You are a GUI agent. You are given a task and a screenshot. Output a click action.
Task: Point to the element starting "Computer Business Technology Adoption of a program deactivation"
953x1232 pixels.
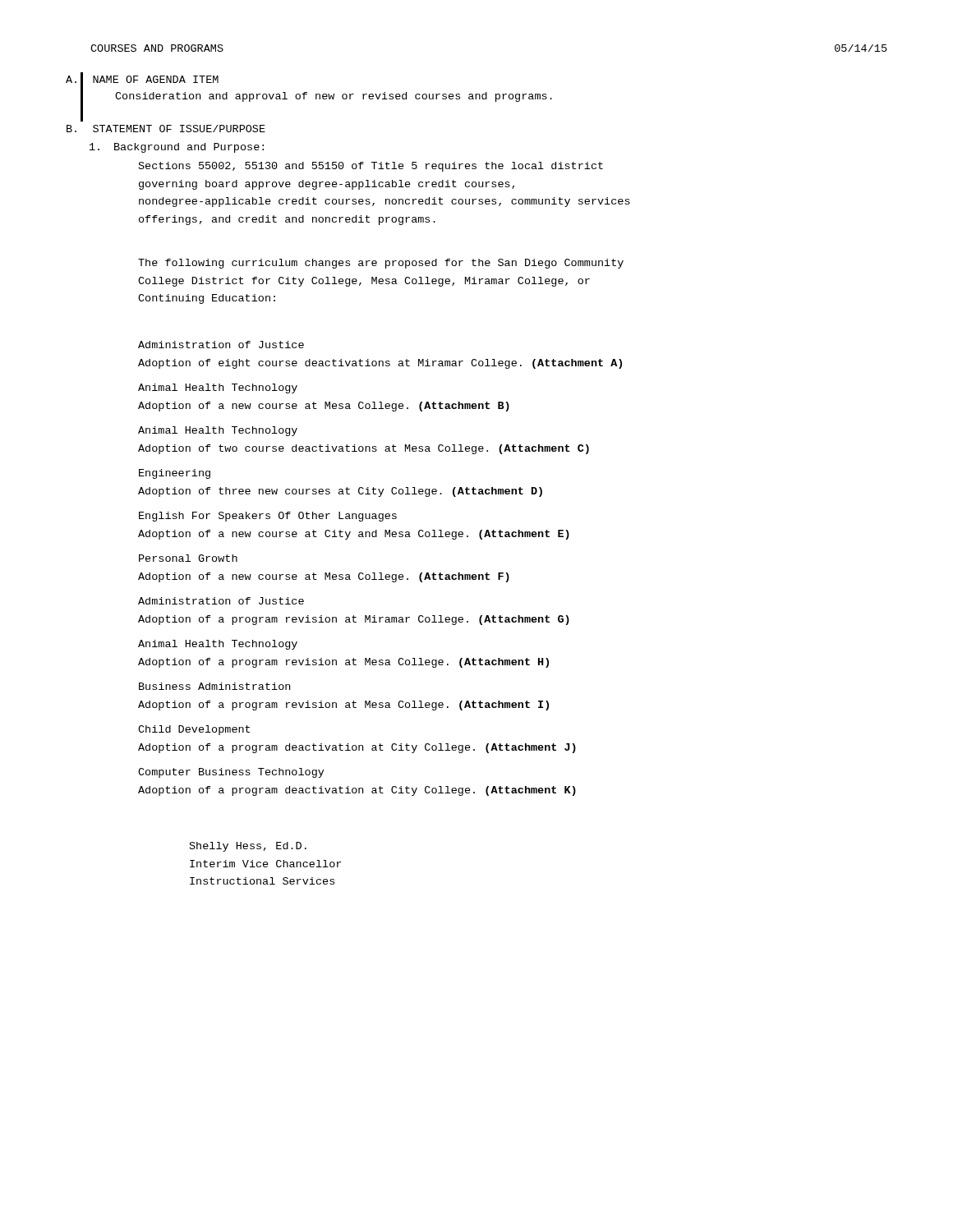pyautogui.click(x=358, y=781)
